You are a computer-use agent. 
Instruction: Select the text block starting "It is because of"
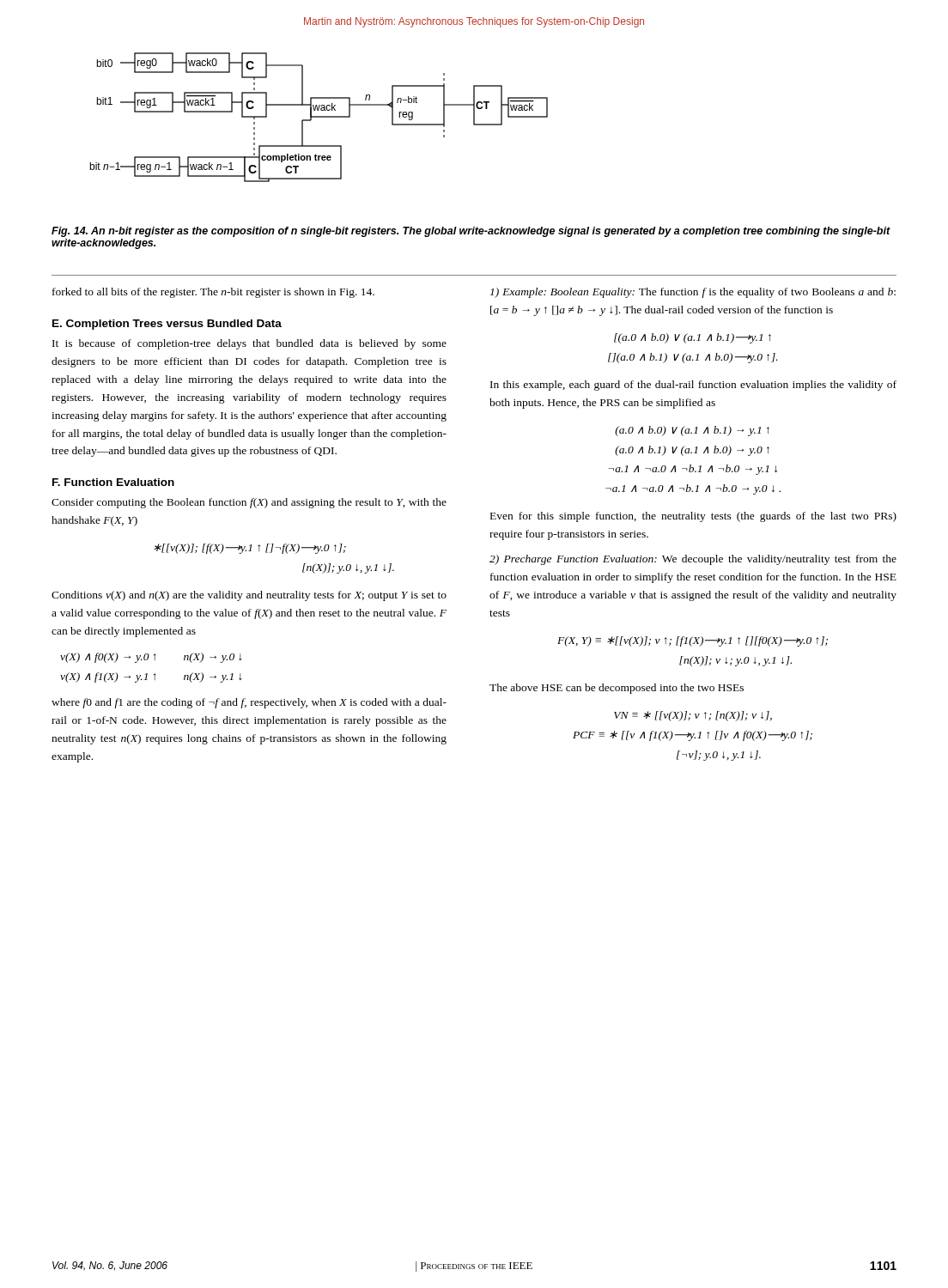pos(249,397)
